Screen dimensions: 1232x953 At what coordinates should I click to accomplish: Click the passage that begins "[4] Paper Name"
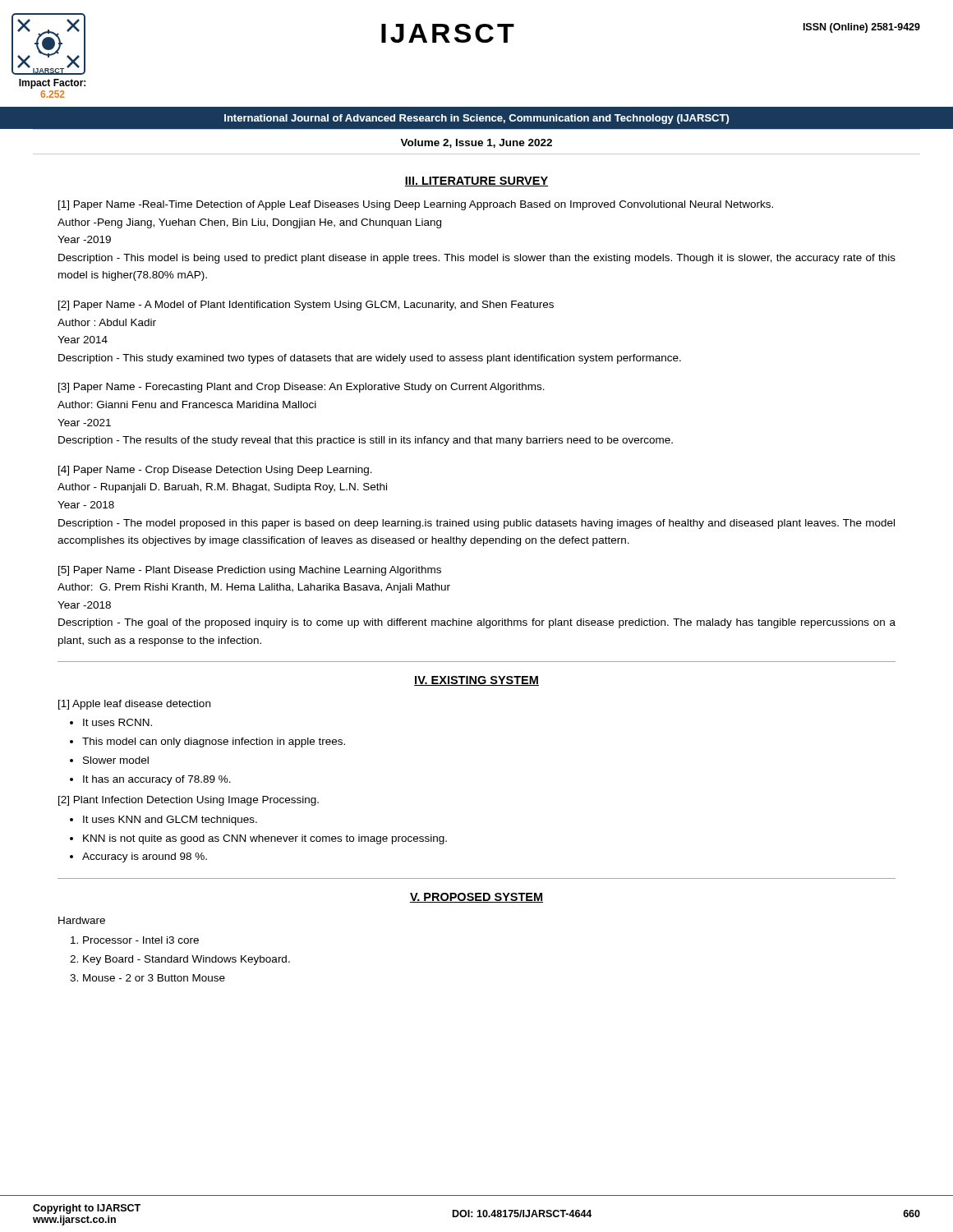coord(215,471)
